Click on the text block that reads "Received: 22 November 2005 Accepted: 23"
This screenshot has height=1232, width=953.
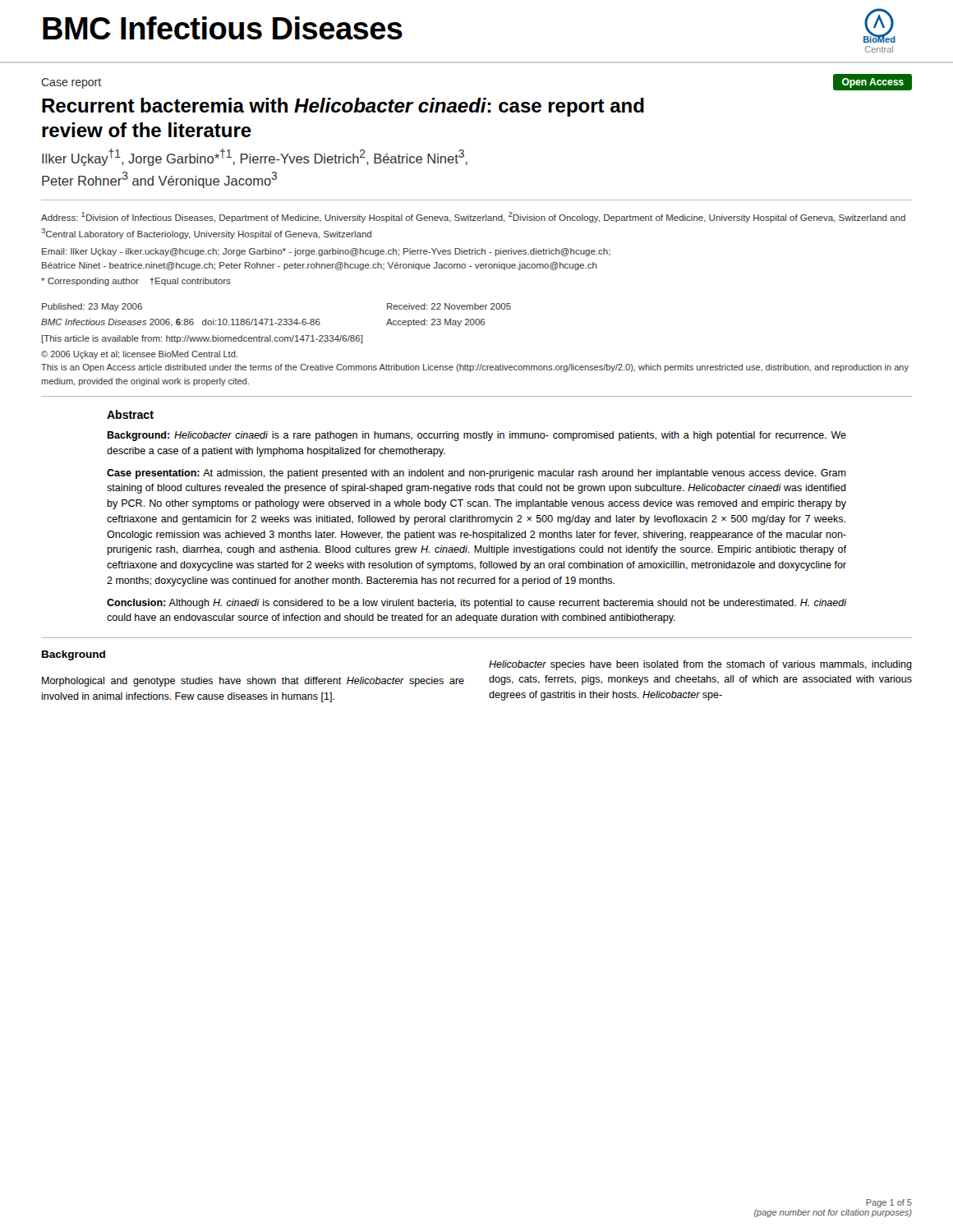point(449,314)
